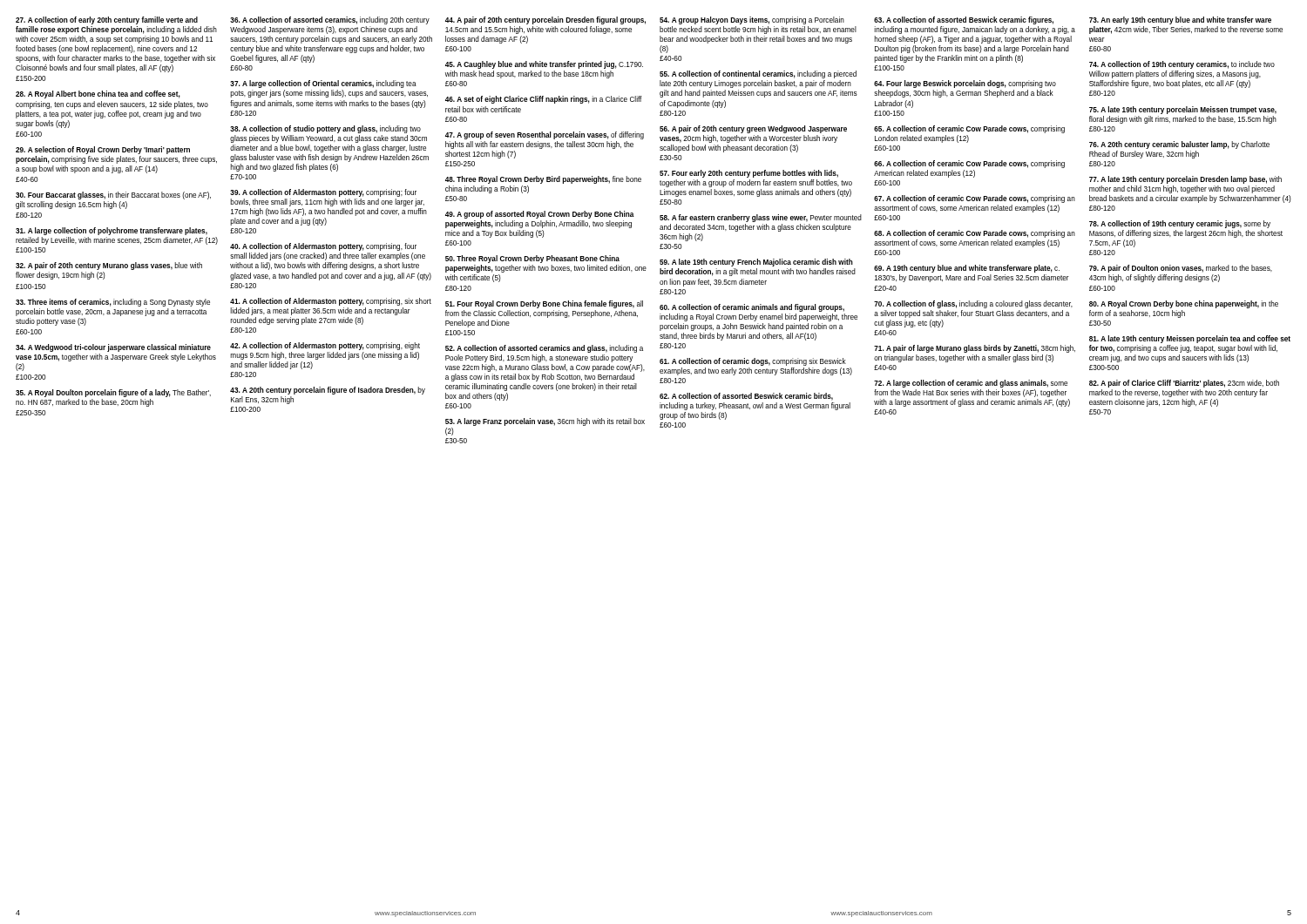
Task: Click the passage that begins "46. A set"
Action: (x=546, y=110)
